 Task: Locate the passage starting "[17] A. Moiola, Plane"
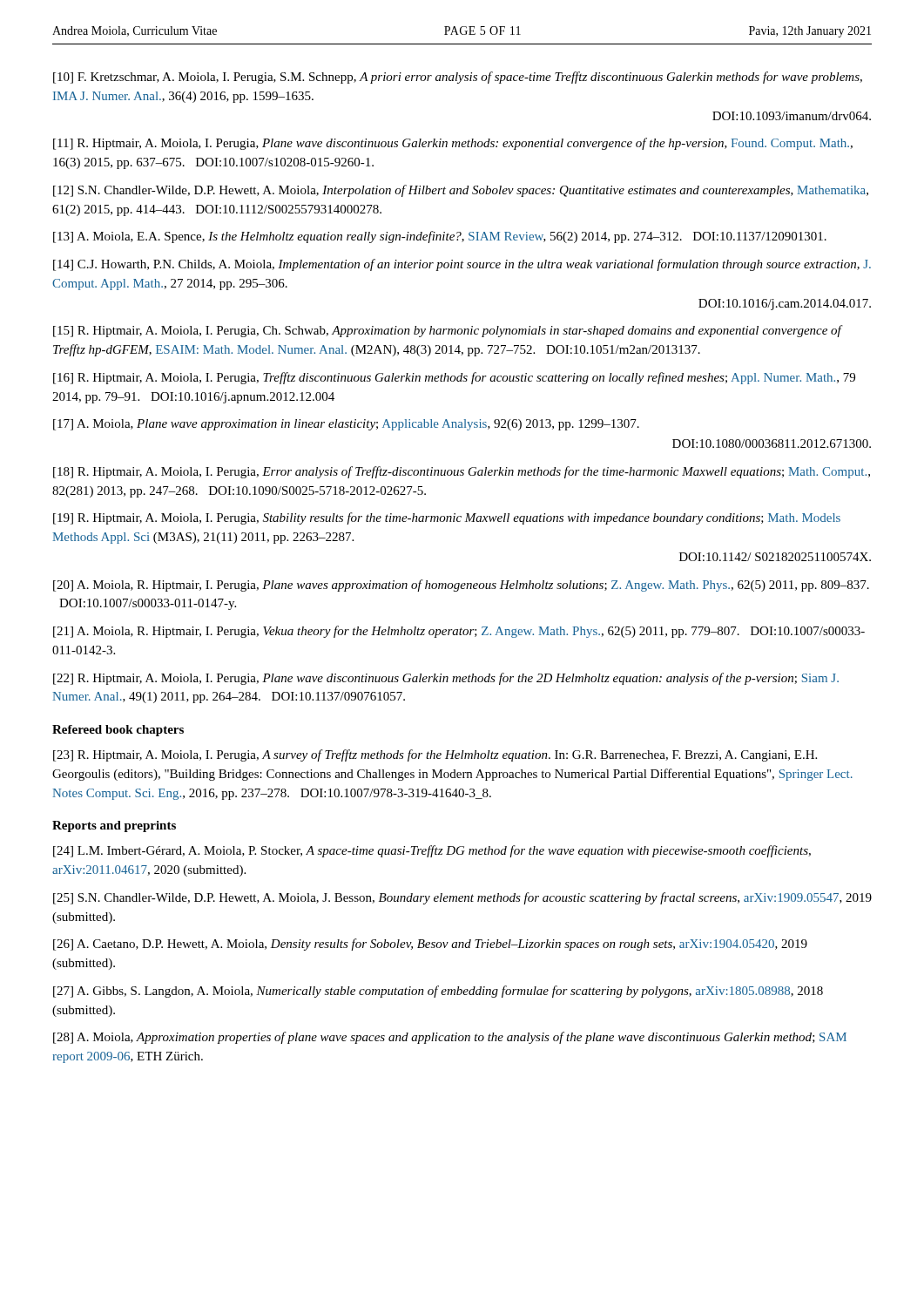point(462,435)
